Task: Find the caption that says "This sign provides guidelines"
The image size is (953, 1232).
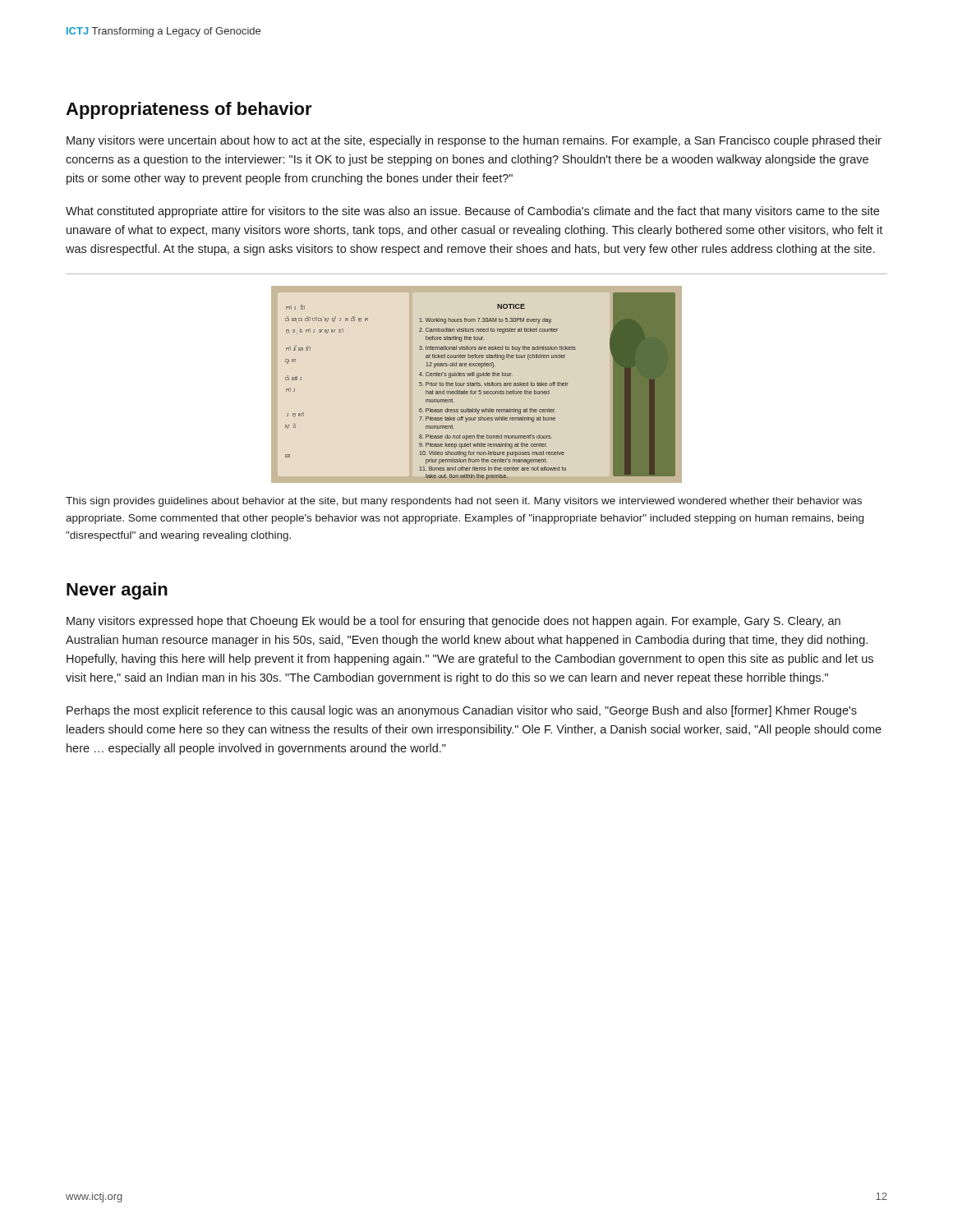Action: pyautogui.click(x=465, y=518)
